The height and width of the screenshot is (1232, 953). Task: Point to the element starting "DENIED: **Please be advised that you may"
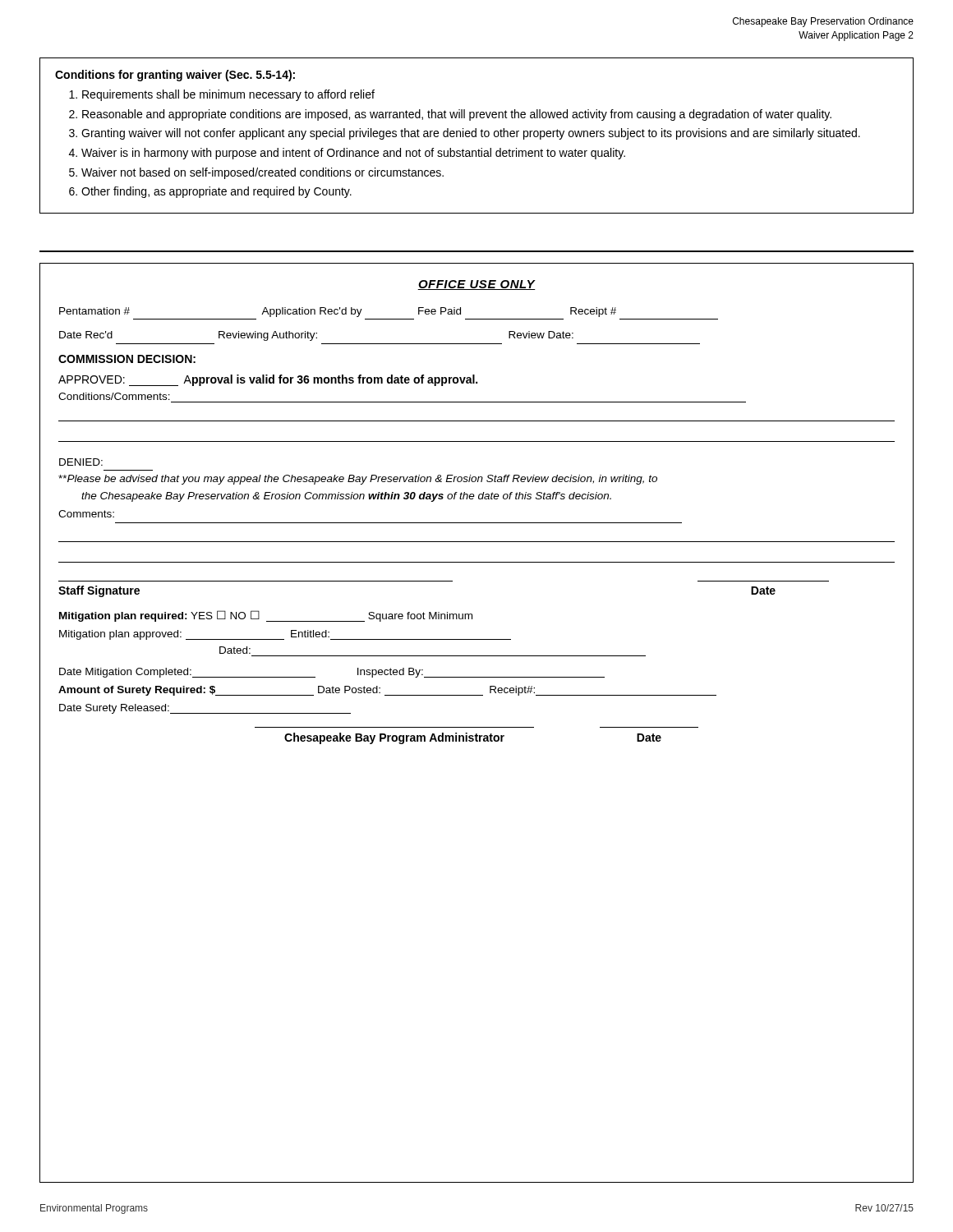[370, 488]
